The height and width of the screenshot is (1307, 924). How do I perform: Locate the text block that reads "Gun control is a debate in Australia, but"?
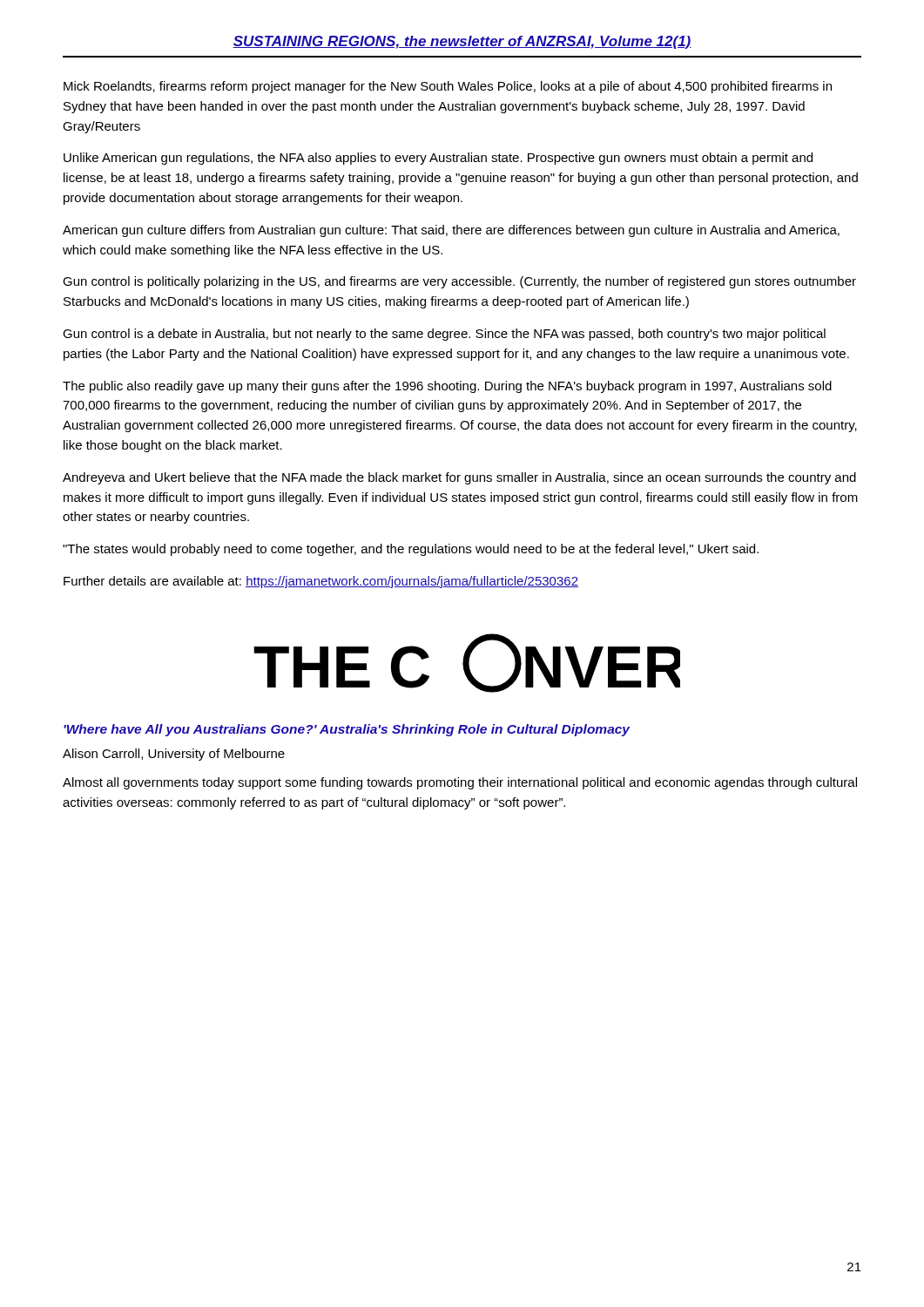click(x=456, y=343)
